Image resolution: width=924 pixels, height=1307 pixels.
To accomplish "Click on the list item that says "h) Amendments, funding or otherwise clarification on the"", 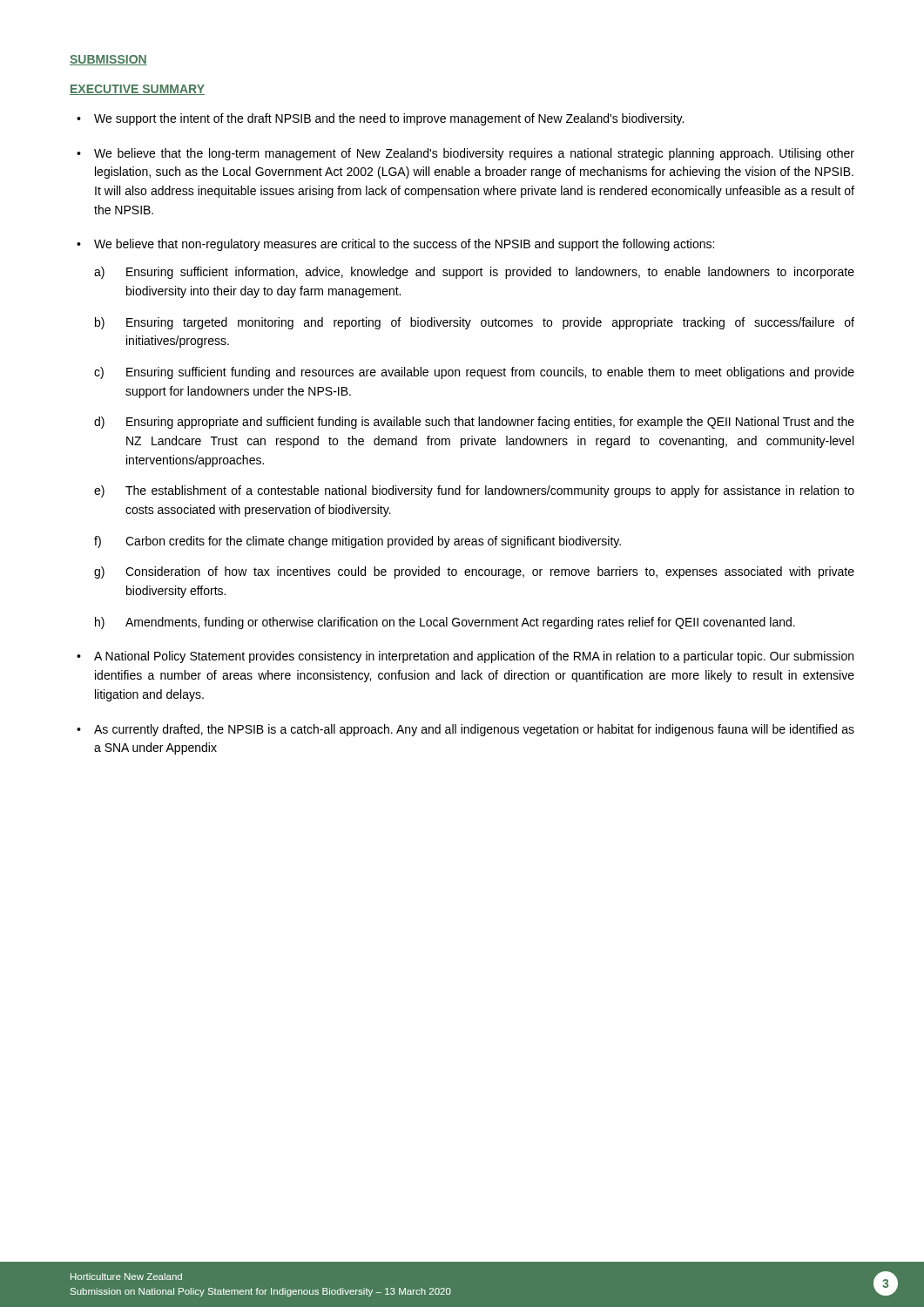I will (445, 623).
